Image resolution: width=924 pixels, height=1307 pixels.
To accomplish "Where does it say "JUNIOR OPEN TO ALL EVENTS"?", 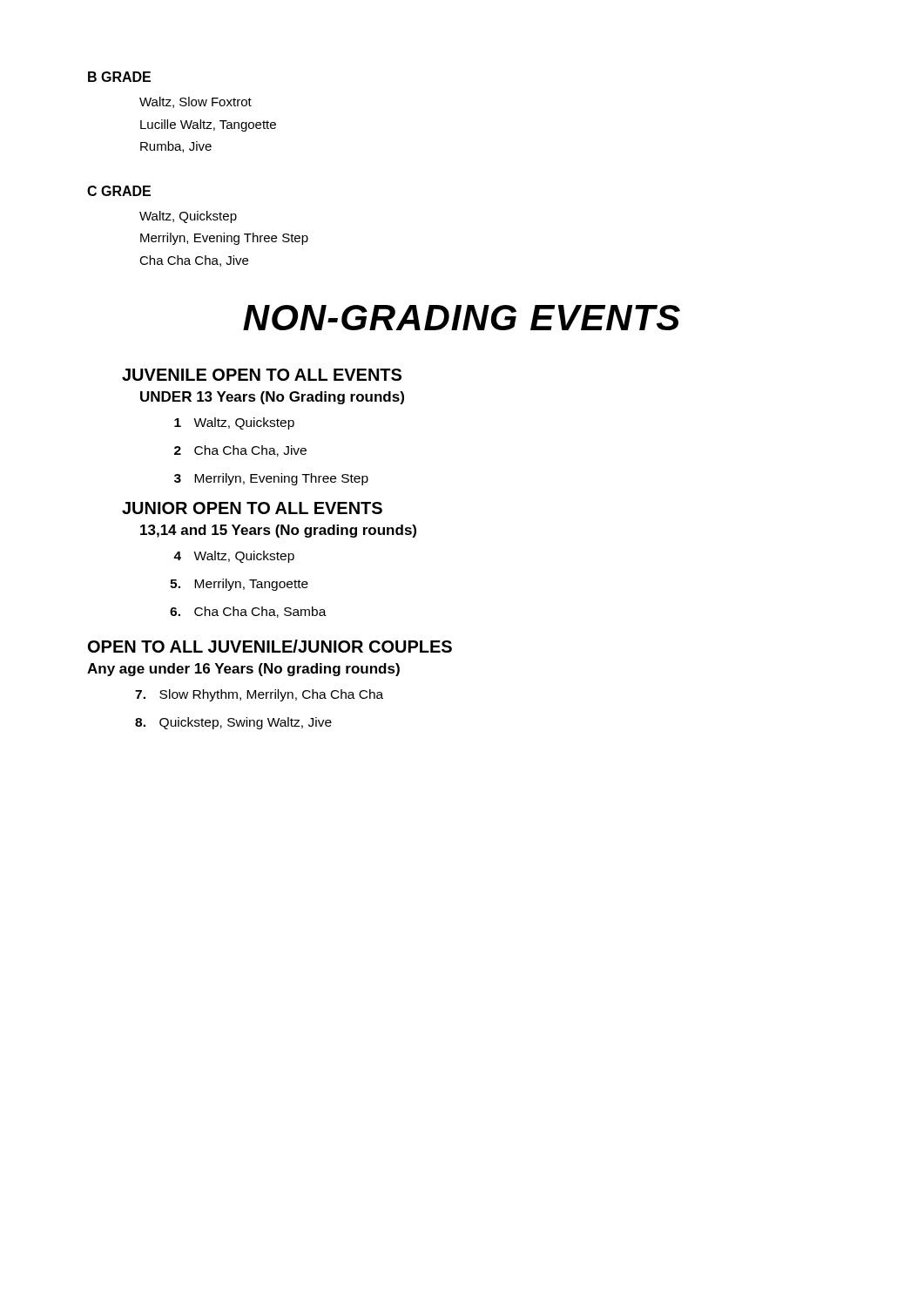I will pyautogui.click(x=252, y=508).
